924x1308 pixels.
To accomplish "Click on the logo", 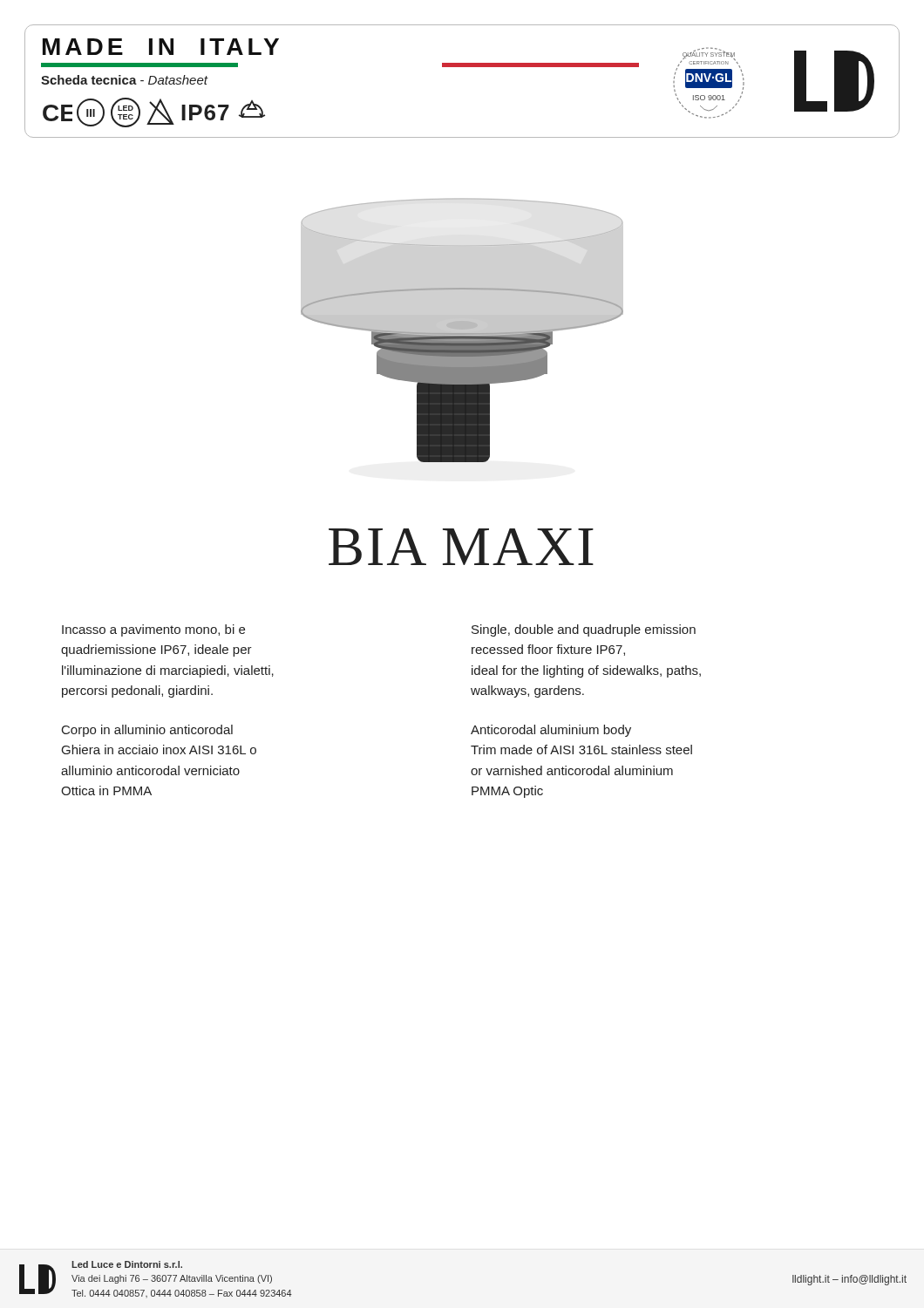I will pyautogui.click(x=462, y=81).
